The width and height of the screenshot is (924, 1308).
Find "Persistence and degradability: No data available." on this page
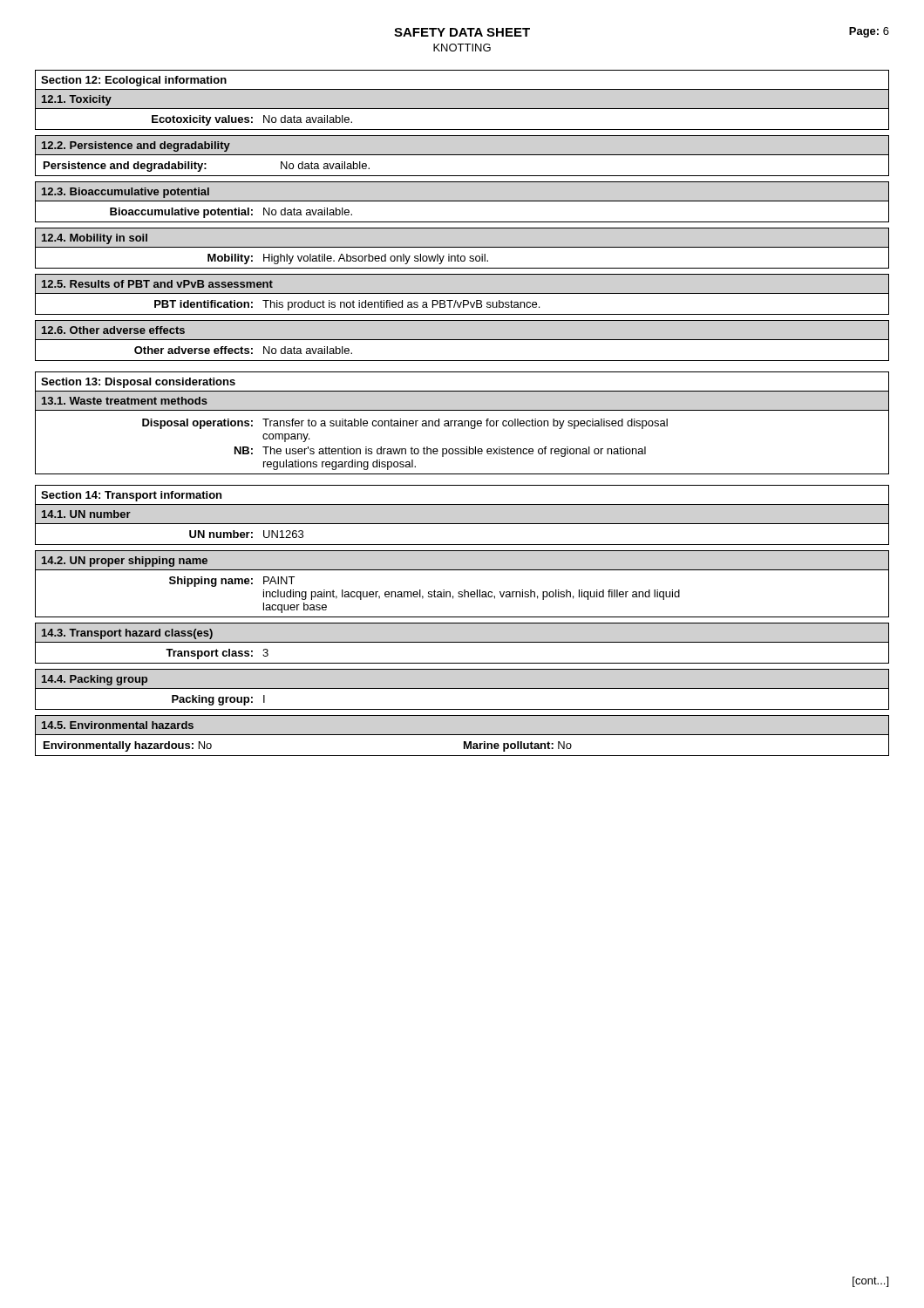[462, 165]
